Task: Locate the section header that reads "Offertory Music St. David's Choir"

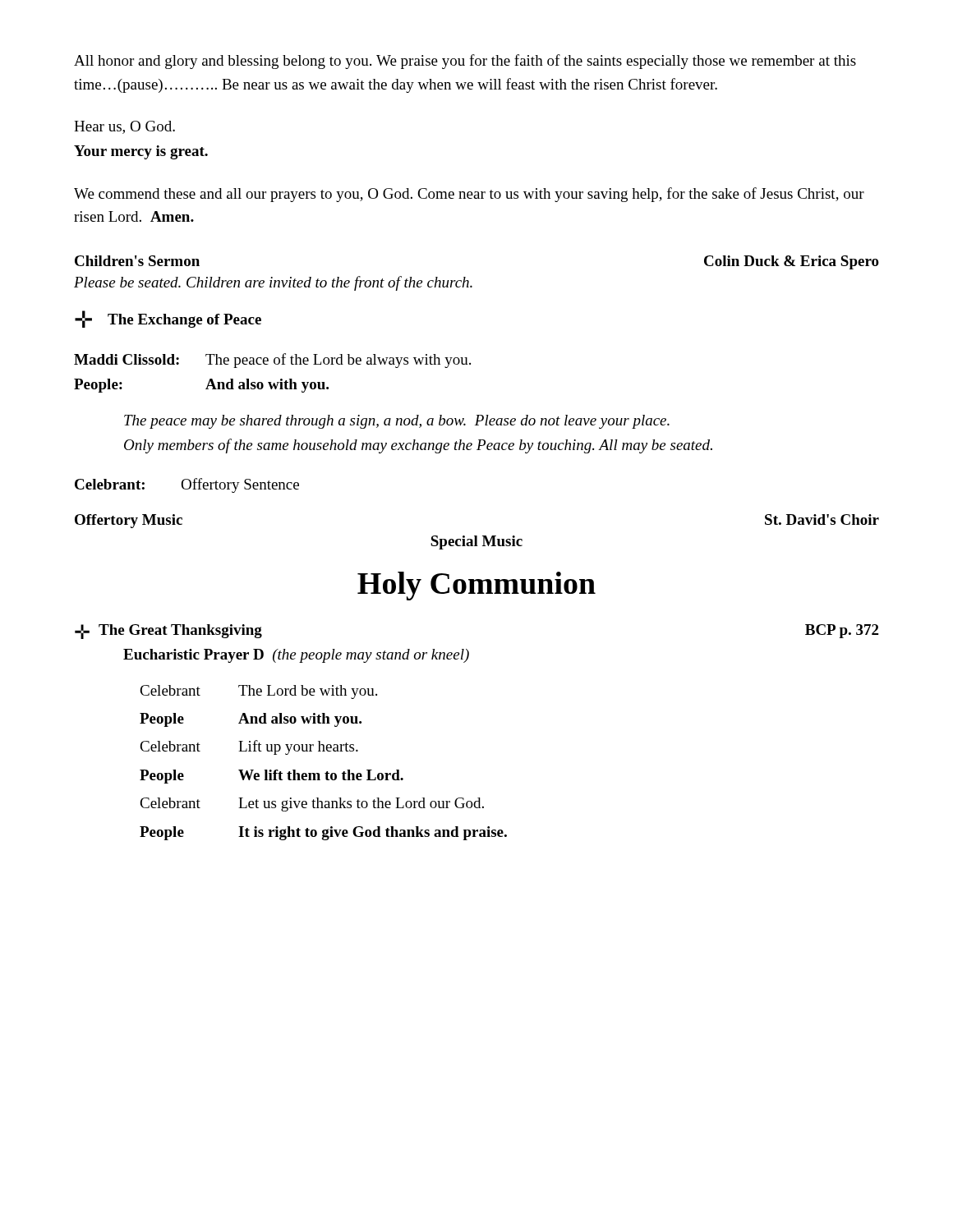Action: point(132,520)
